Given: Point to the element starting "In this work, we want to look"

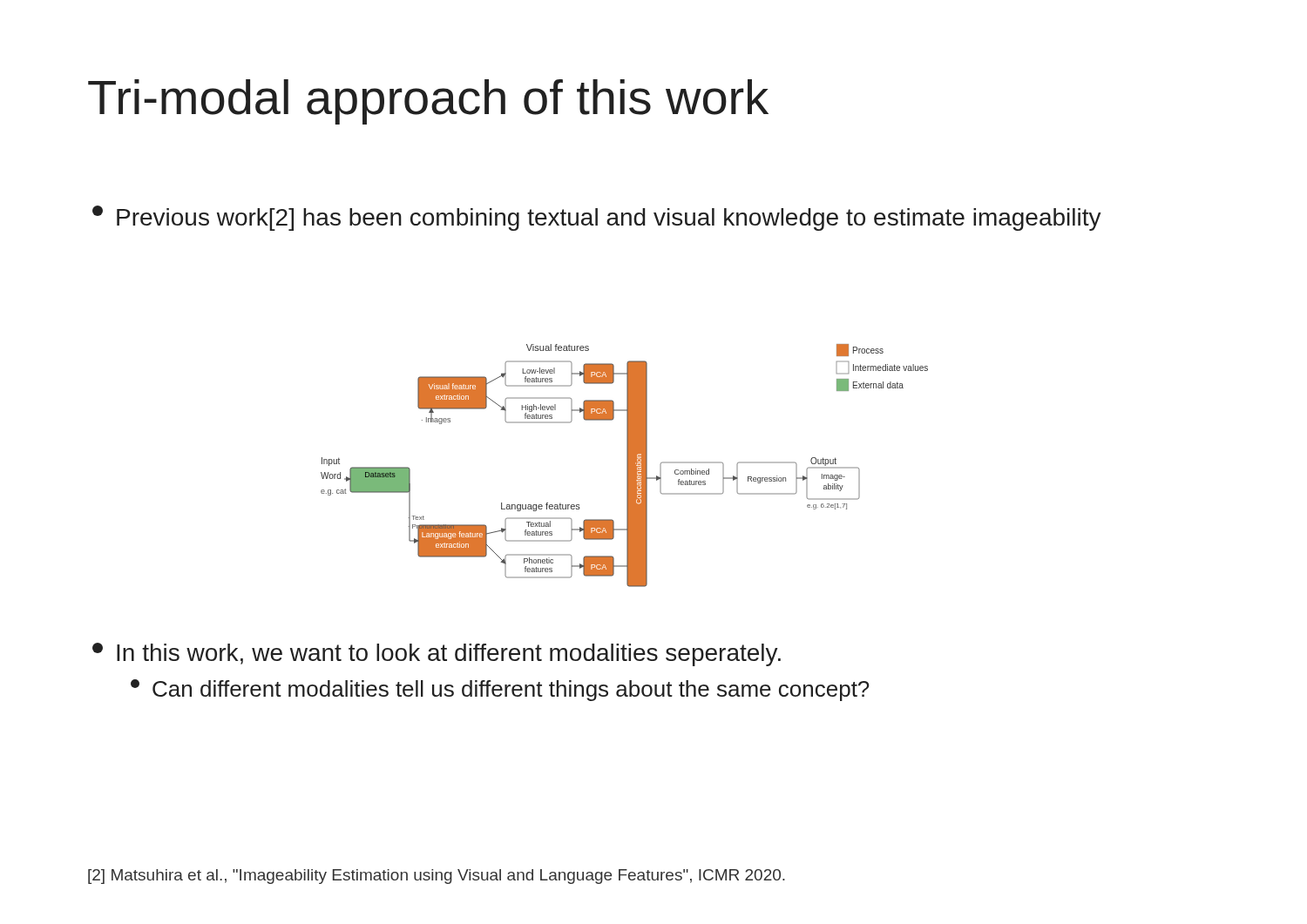Looking at the screenshot, I should pyautogui.click(x=654, y=670).
